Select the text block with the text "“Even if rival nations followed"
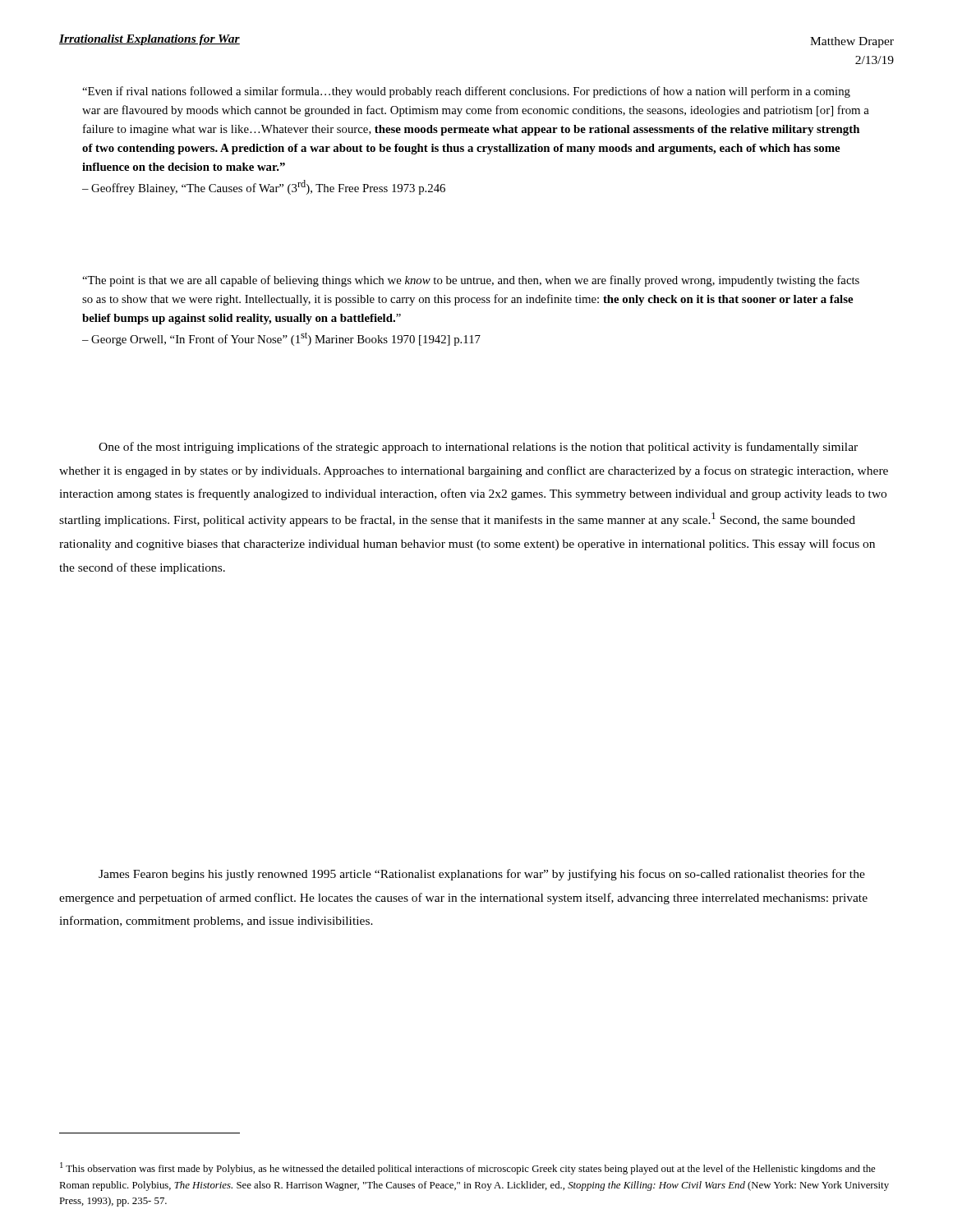The image size is (953, 1232). [x=476, y=139]
